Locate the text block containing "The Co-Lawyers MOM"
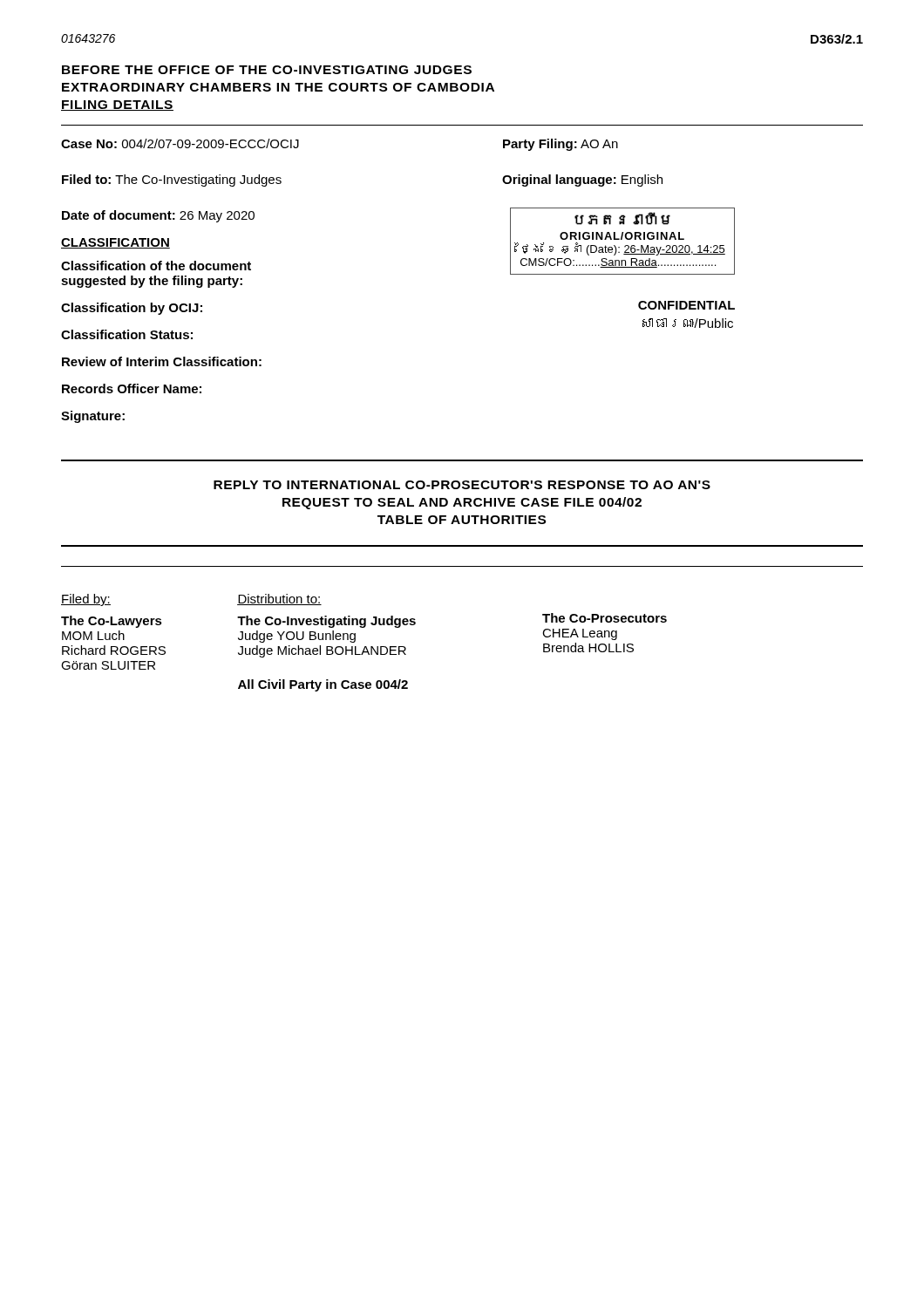This screenshot has width=924, height=1308. point(149,643)
